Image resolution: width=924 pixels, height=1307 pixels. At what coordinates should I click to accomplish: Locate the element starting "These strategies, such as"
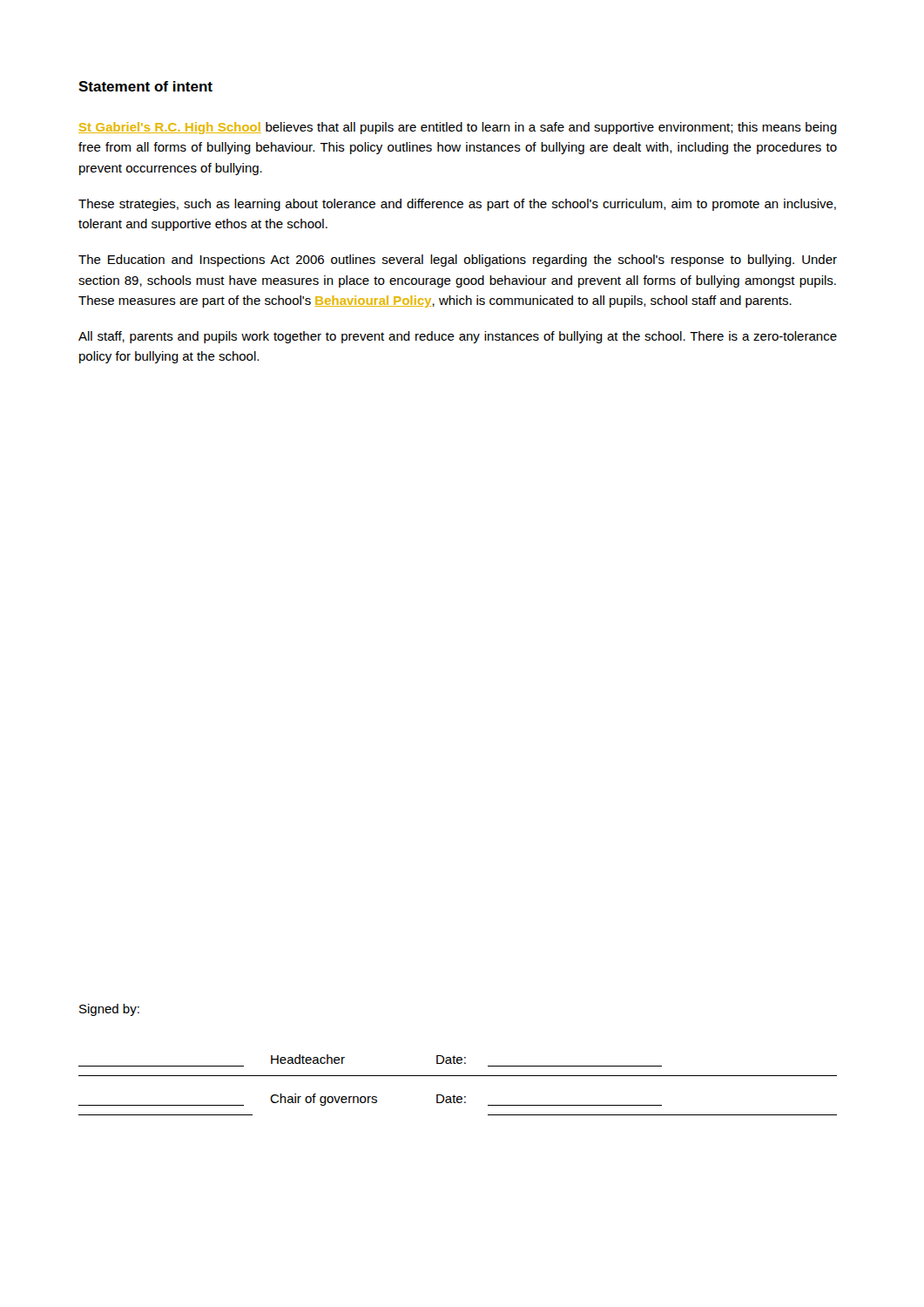[x=458, y=213]
